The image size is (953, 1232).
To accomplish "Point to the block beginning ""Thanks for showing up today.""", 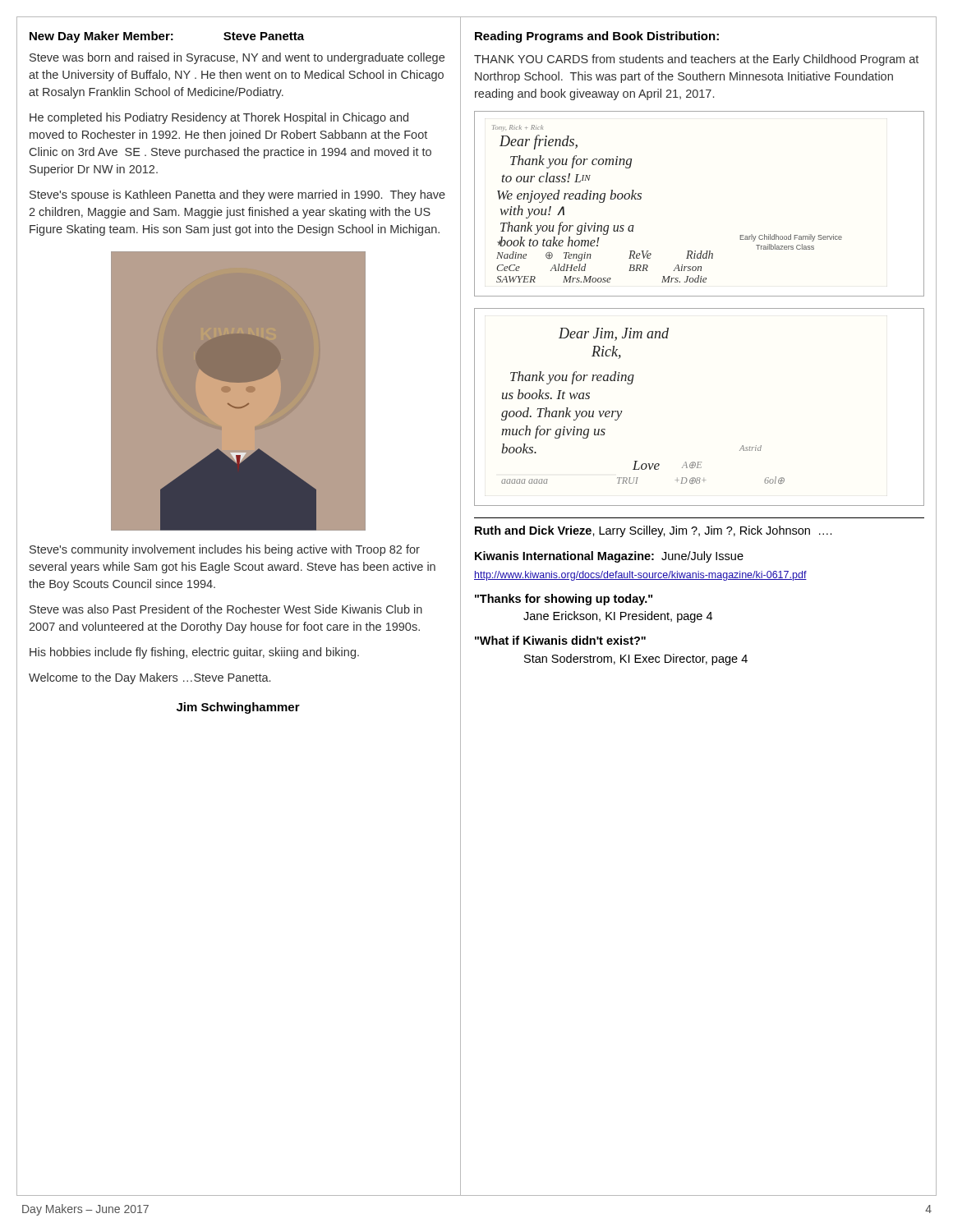I will click(x=593, y=609).
